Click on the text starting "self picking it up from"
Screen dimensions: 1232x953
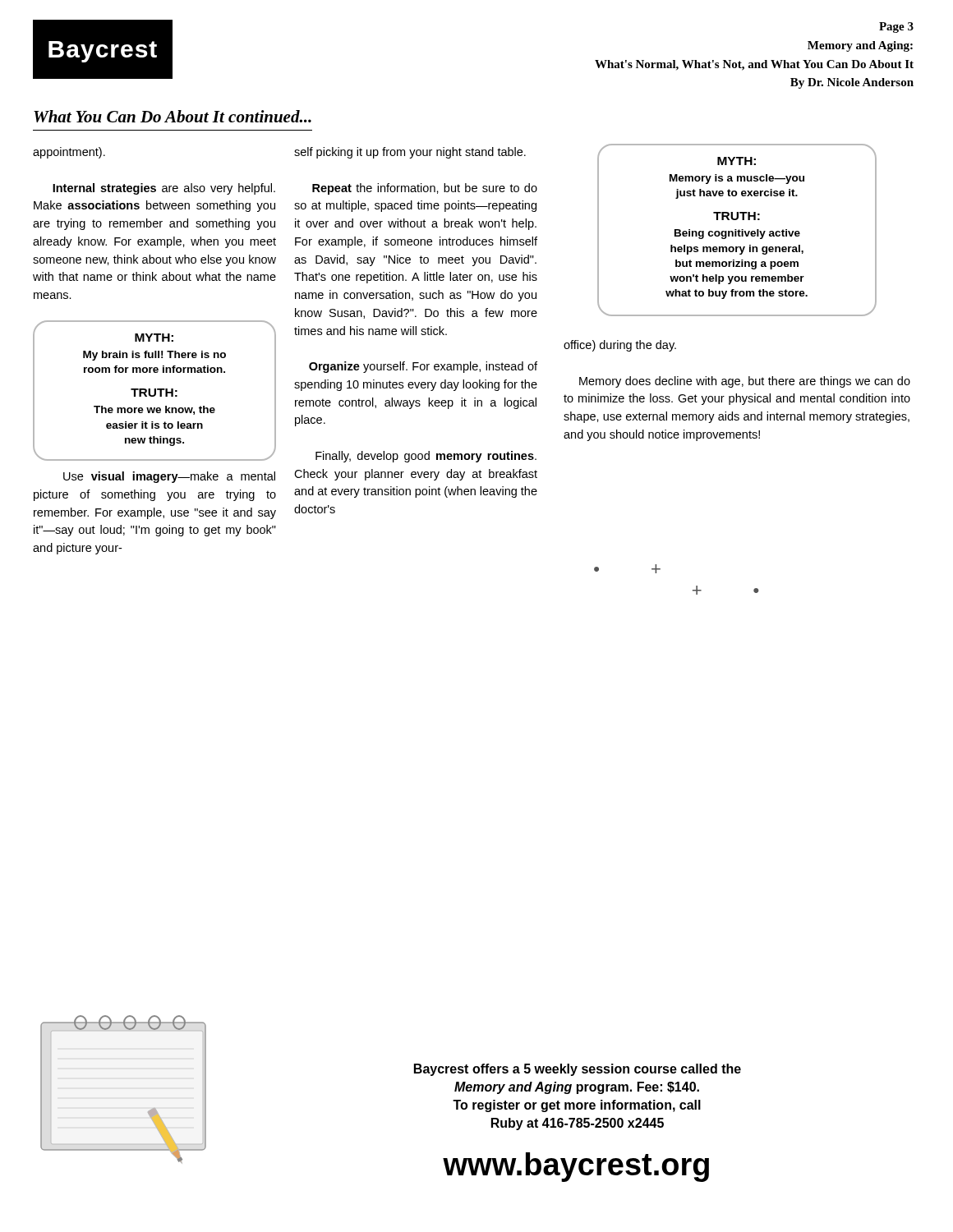pos(416,331)
